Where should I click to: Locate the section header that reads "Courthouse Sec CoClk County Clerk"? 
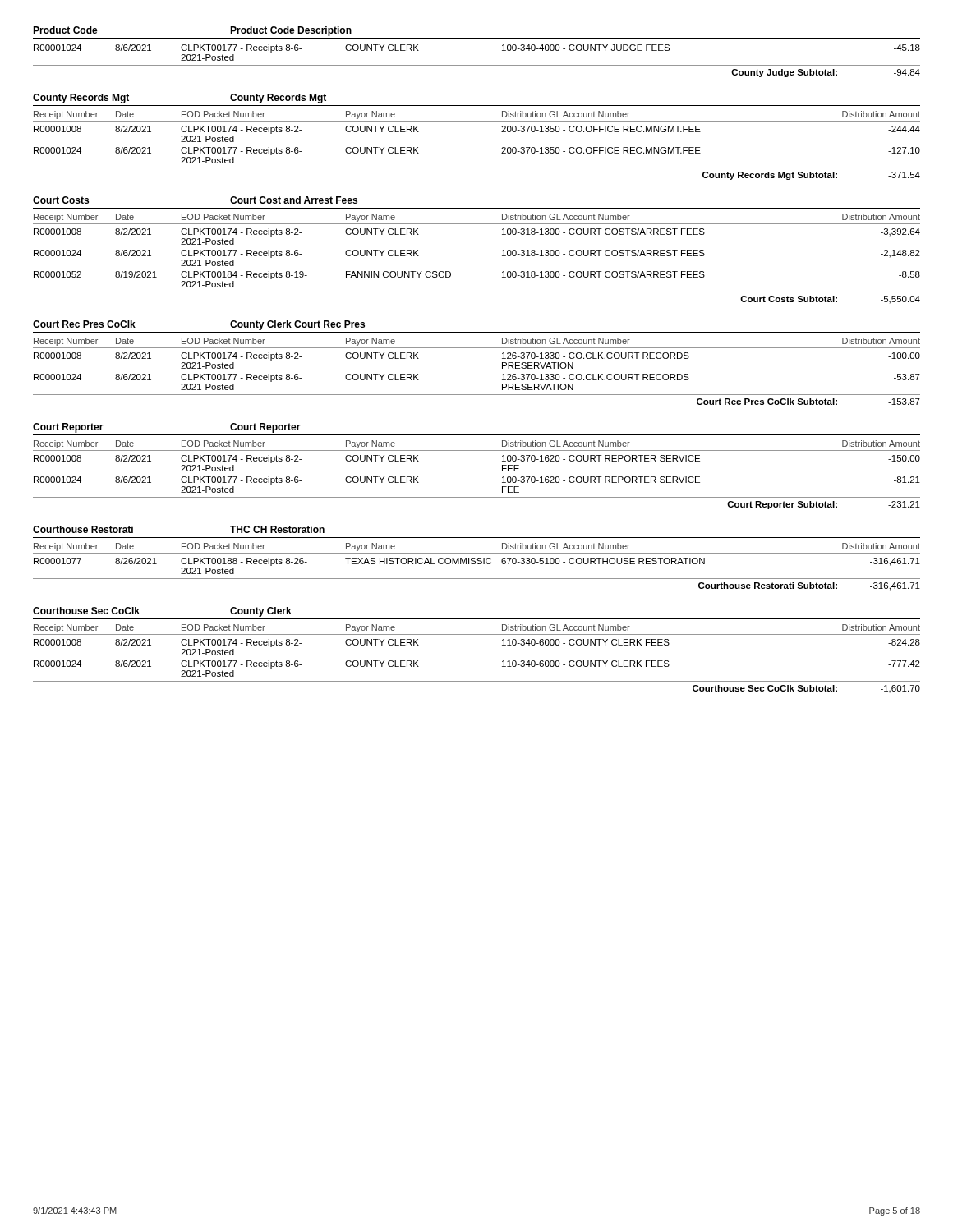tap(162, 611)
